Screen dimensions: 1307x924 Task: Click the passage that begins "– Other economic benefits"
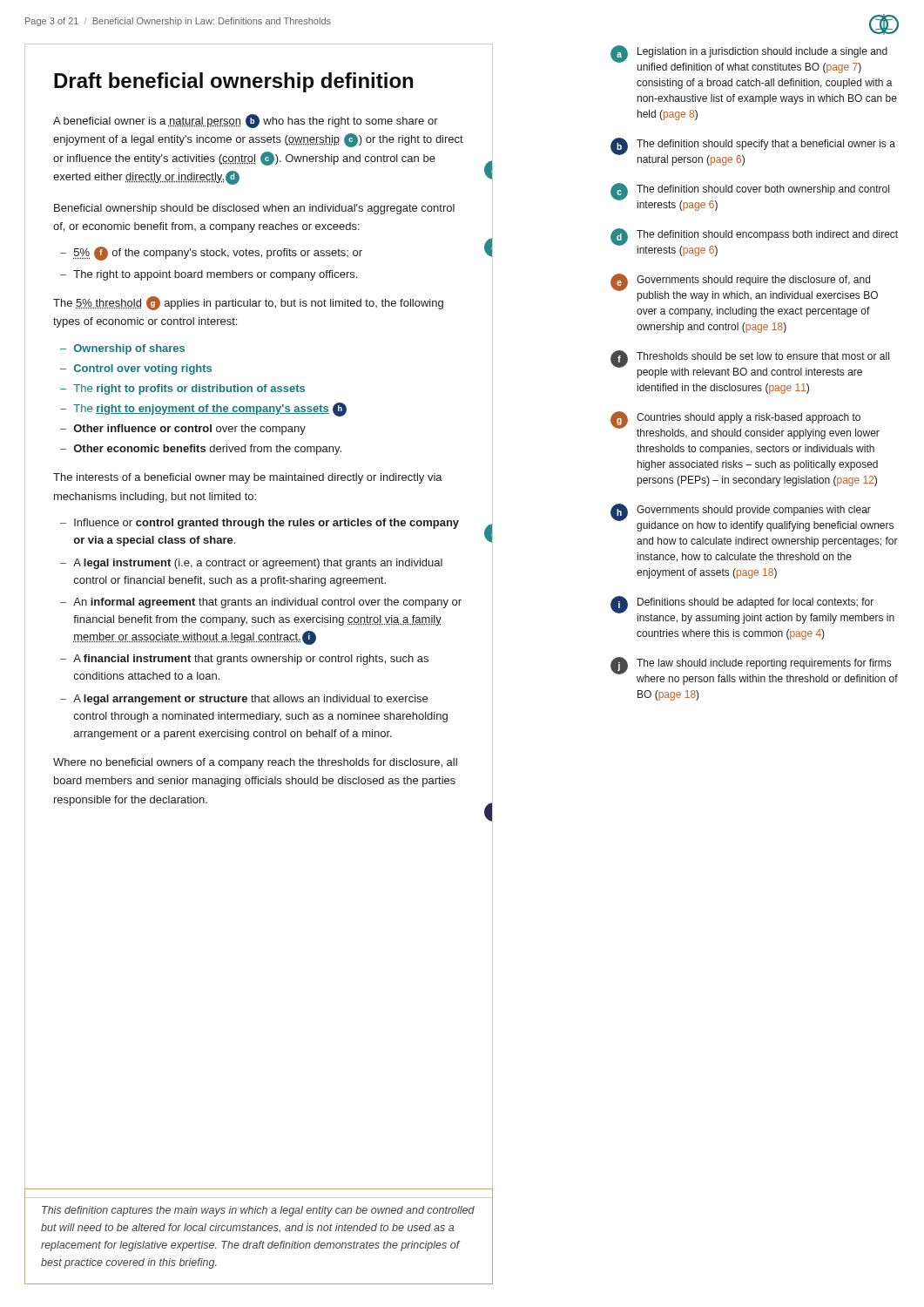201,449
